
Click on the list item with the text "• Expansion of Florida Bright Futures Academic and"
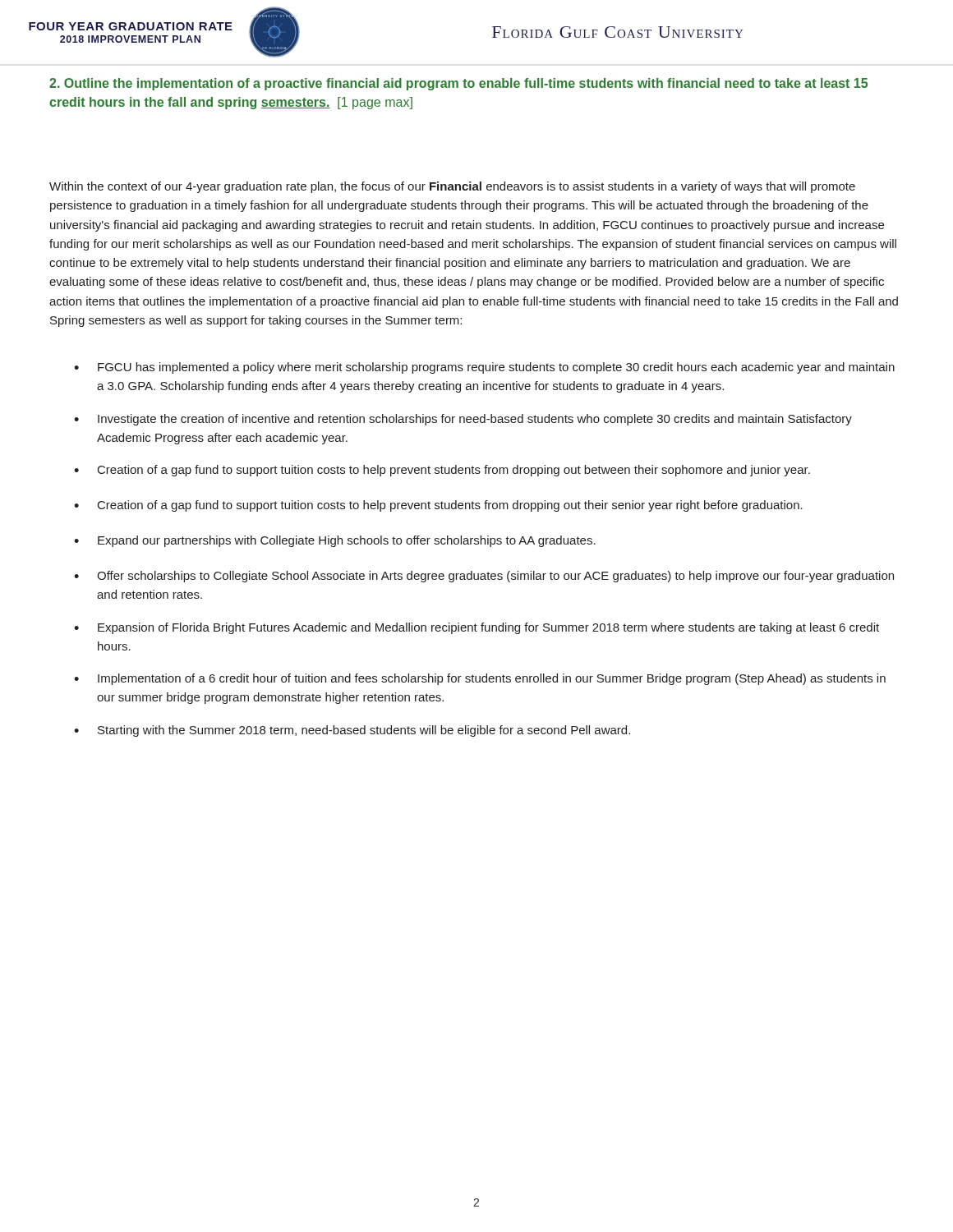pos(489,636)
